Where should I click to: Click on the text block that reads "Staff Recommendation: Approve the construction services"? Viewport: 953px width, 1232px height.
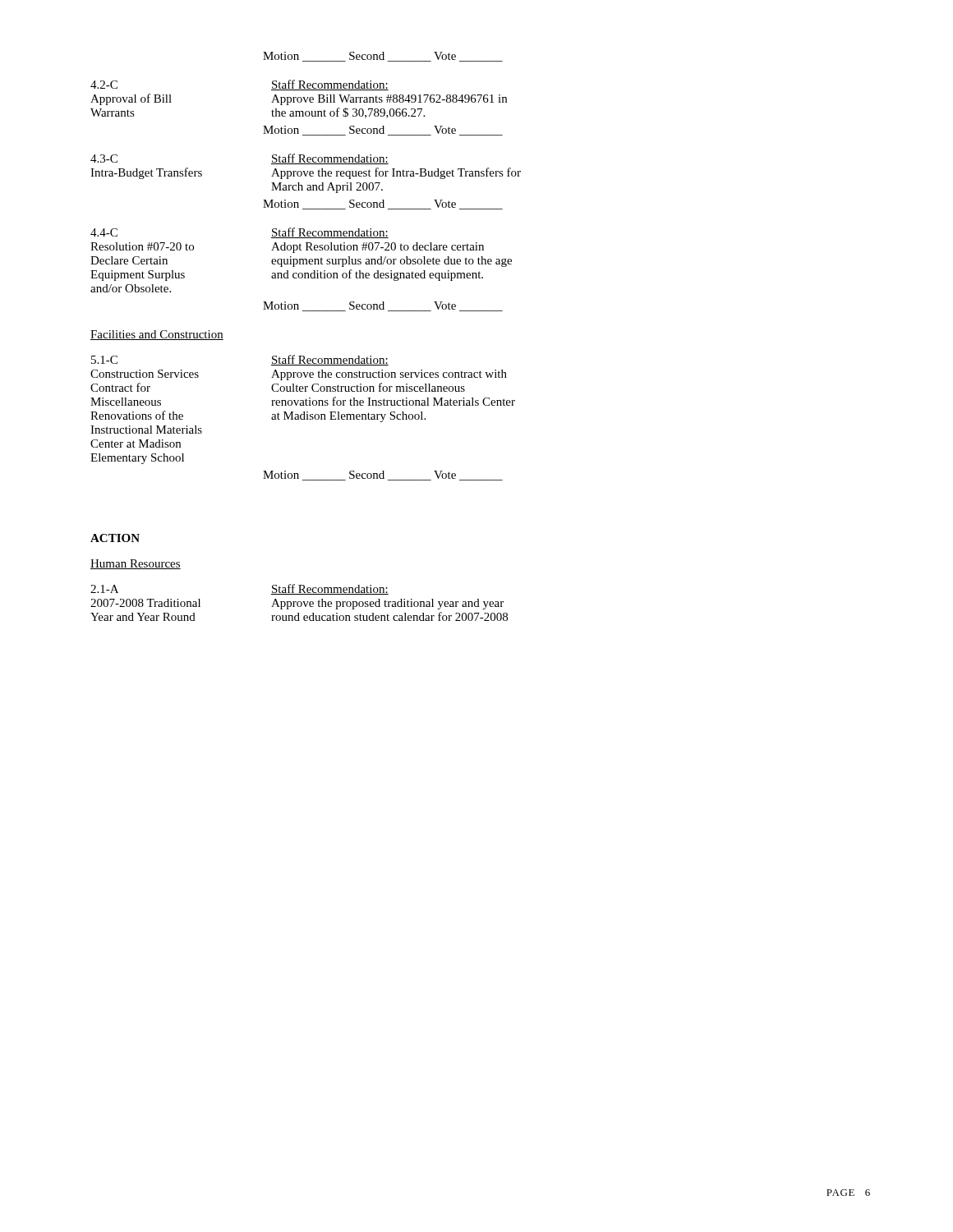(393, 388)
